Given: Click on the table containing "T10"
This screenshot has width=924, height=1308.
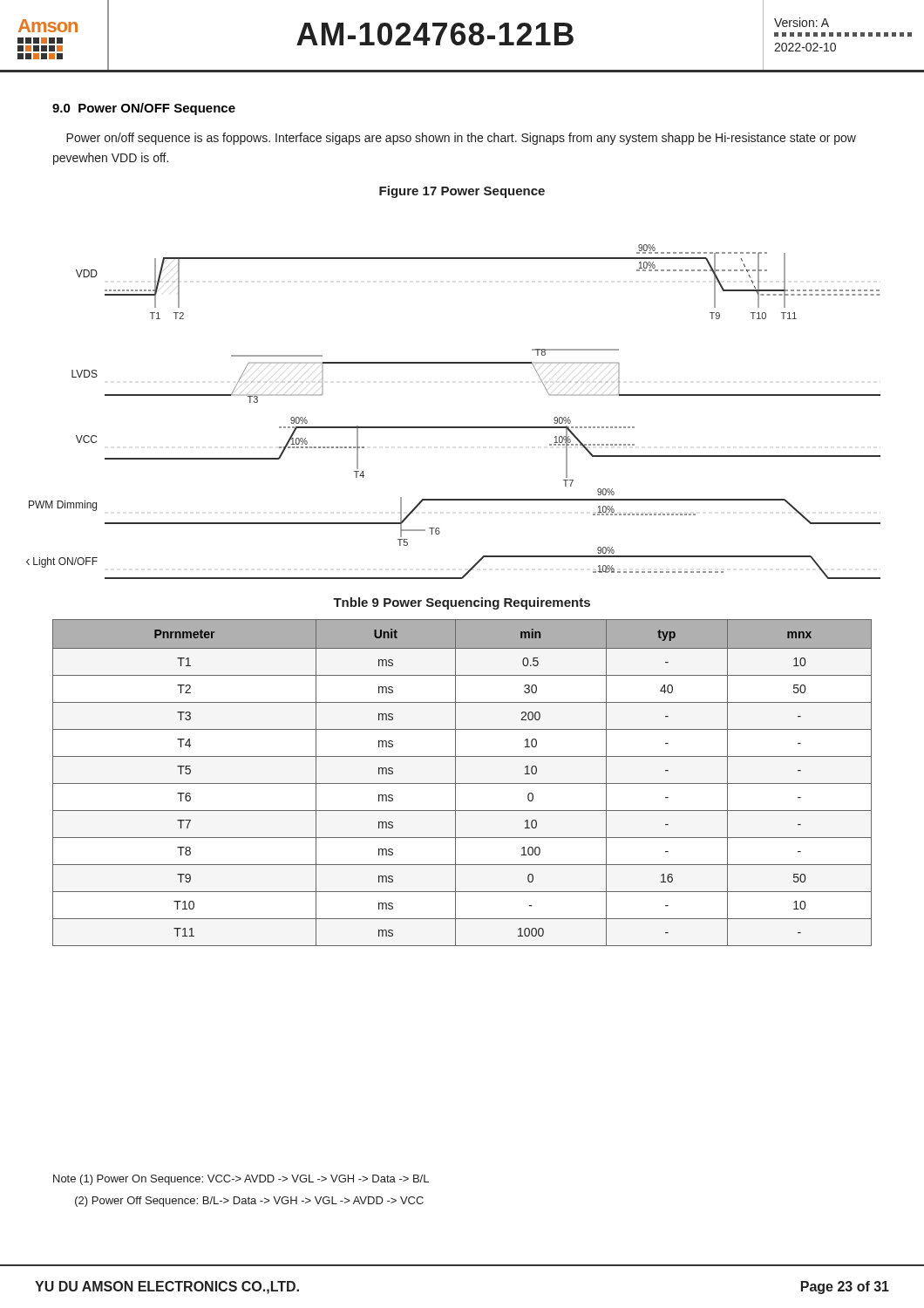Looking at the screenshot, I should pos(462,783).
